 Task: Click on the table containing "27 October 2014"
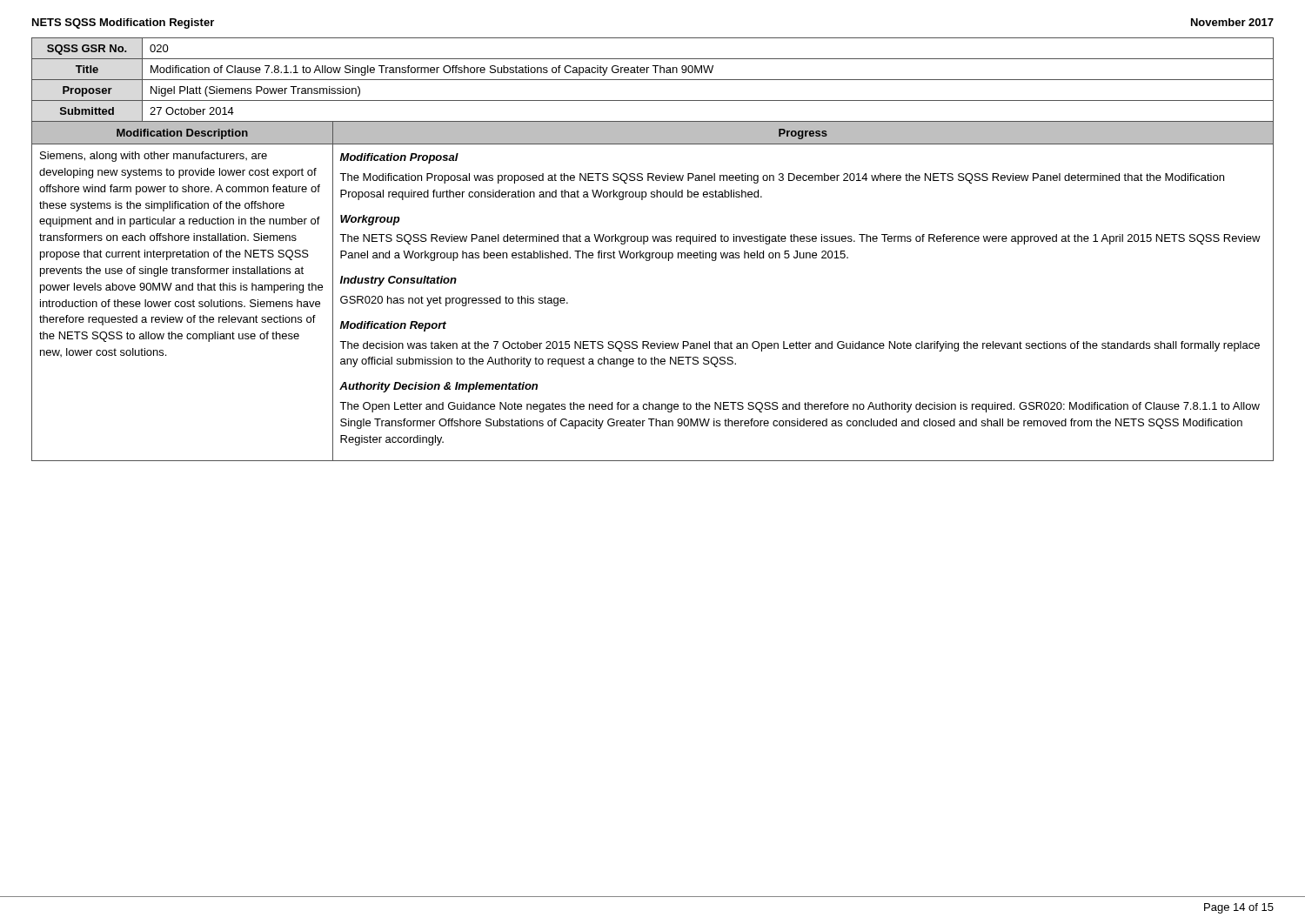tap(652, 249)
